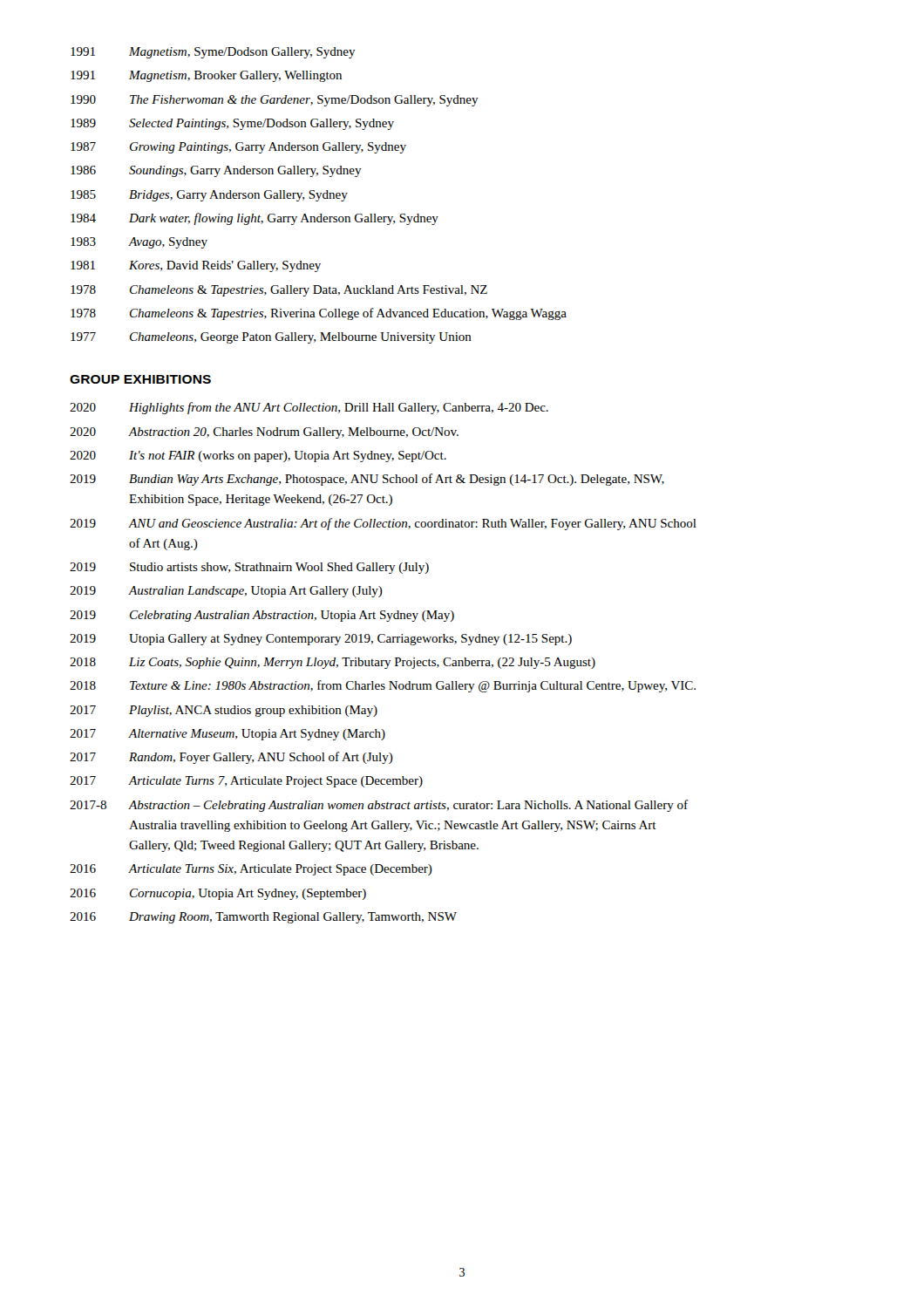Point to the text block starting "1977 Chameleons, George Paton"
924x1308 pixels.
click(x=462, y=337)
